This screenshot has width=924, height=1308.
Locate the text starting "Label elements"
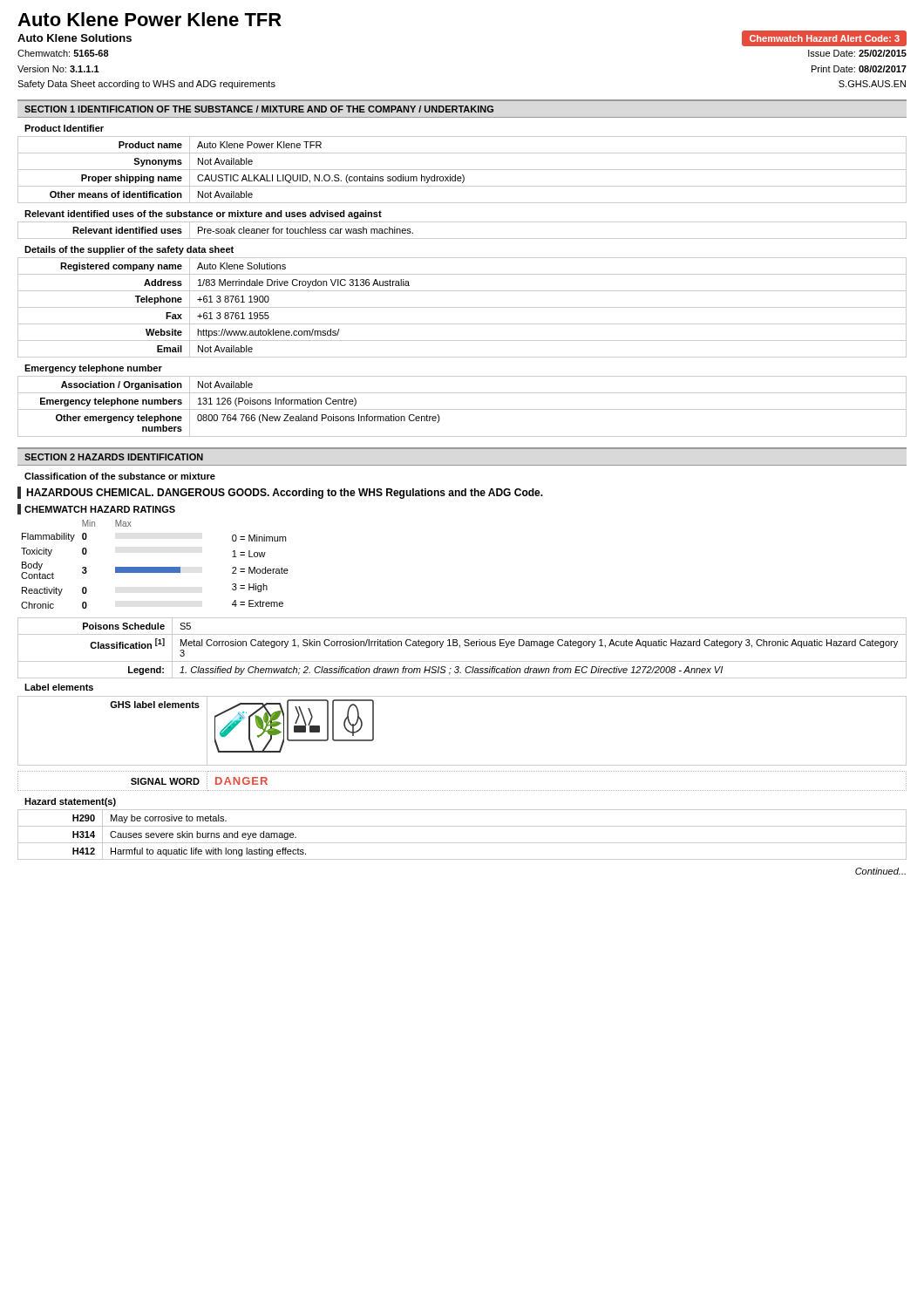click(59, 687)
